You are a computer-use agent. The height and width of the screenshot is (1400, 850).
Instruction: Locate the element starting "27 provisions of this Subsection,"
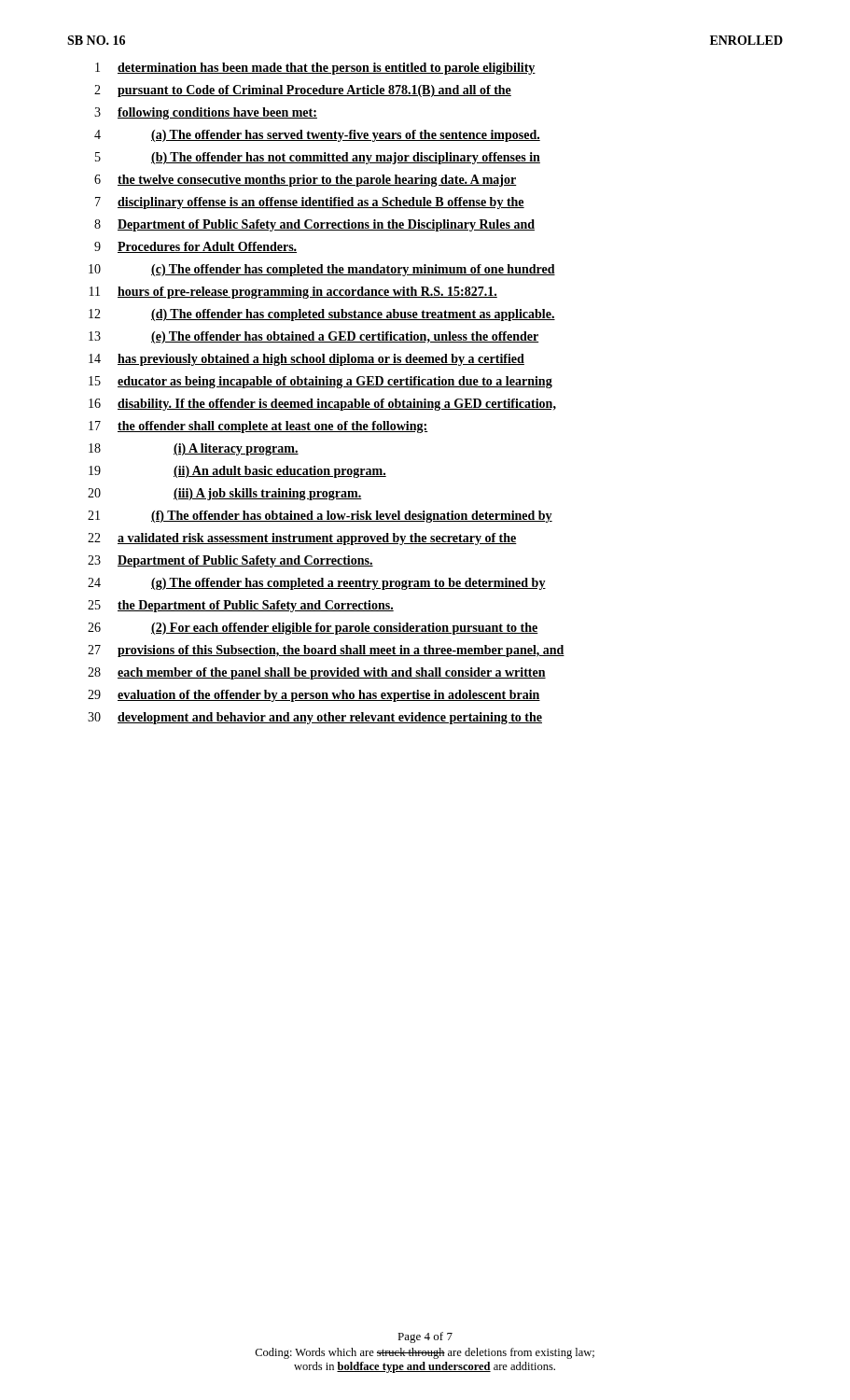[x=425, y=650]
